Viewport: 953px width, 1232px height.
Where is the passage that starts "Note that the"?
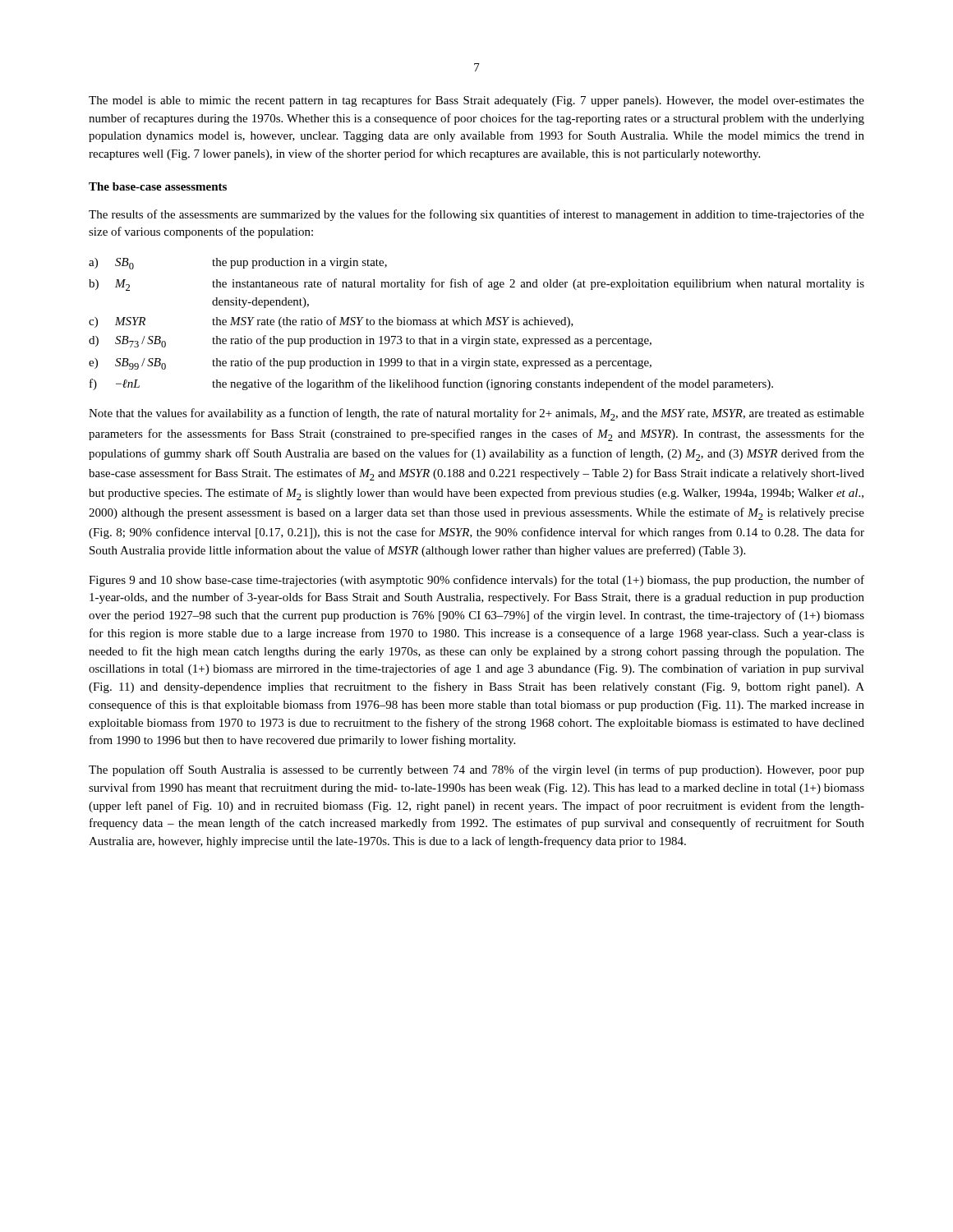coord(476,483)
